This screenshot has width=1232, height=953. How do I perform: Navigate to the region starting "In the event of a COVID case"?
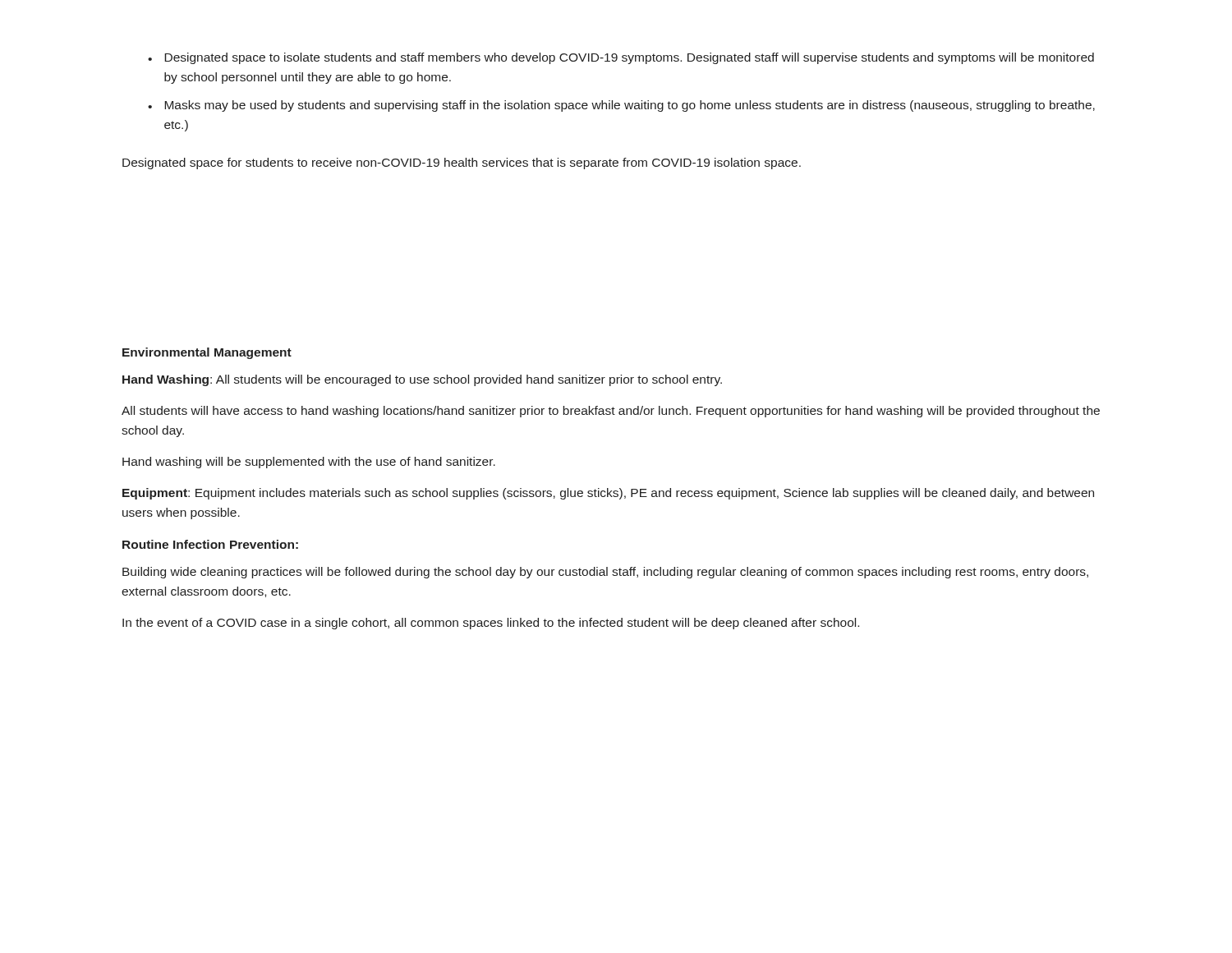[x=491, y=622]
